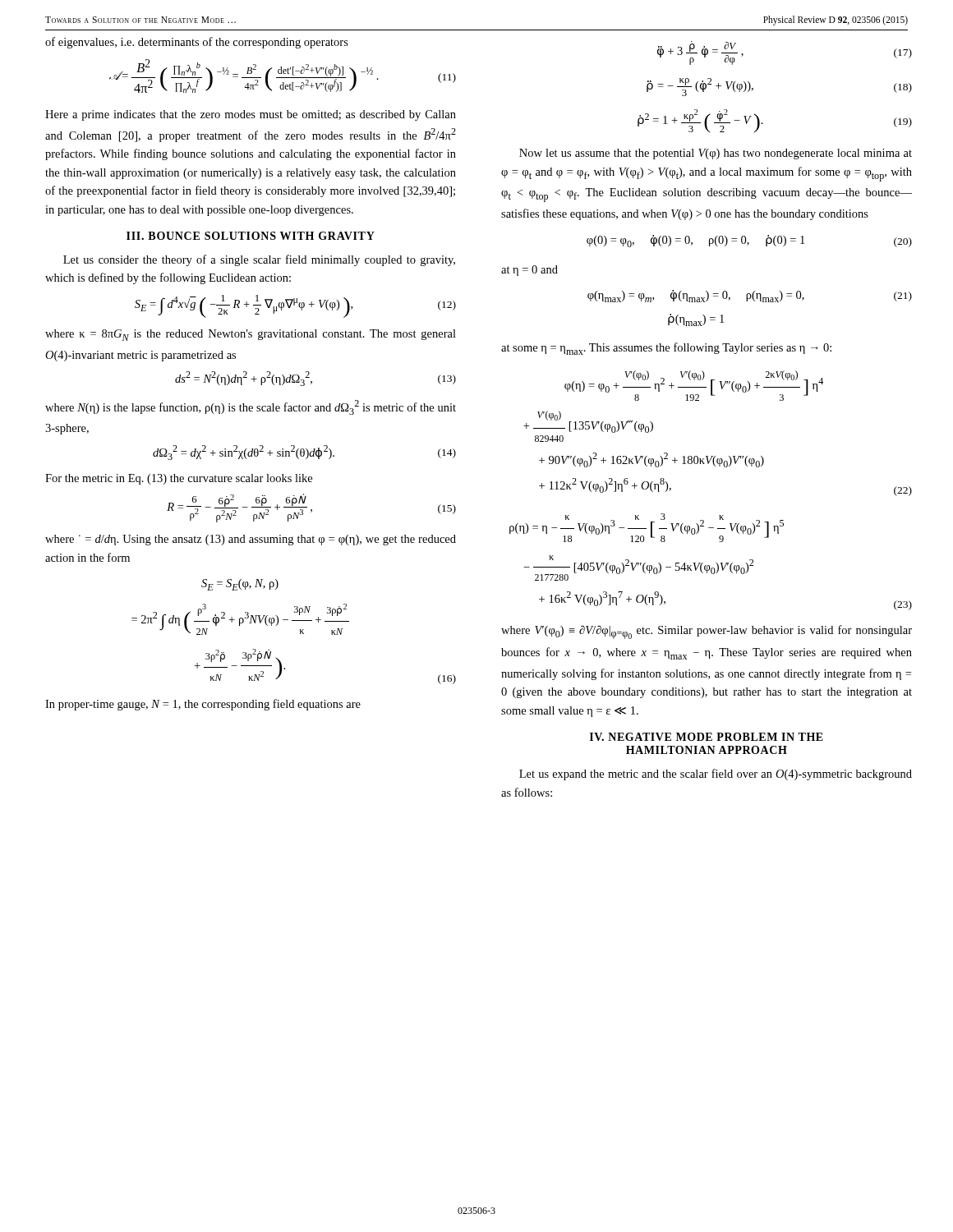Click on the region starting "where N(η) is the lapse"
This screenshot has height=1232, width=953.
coord(251,417)
